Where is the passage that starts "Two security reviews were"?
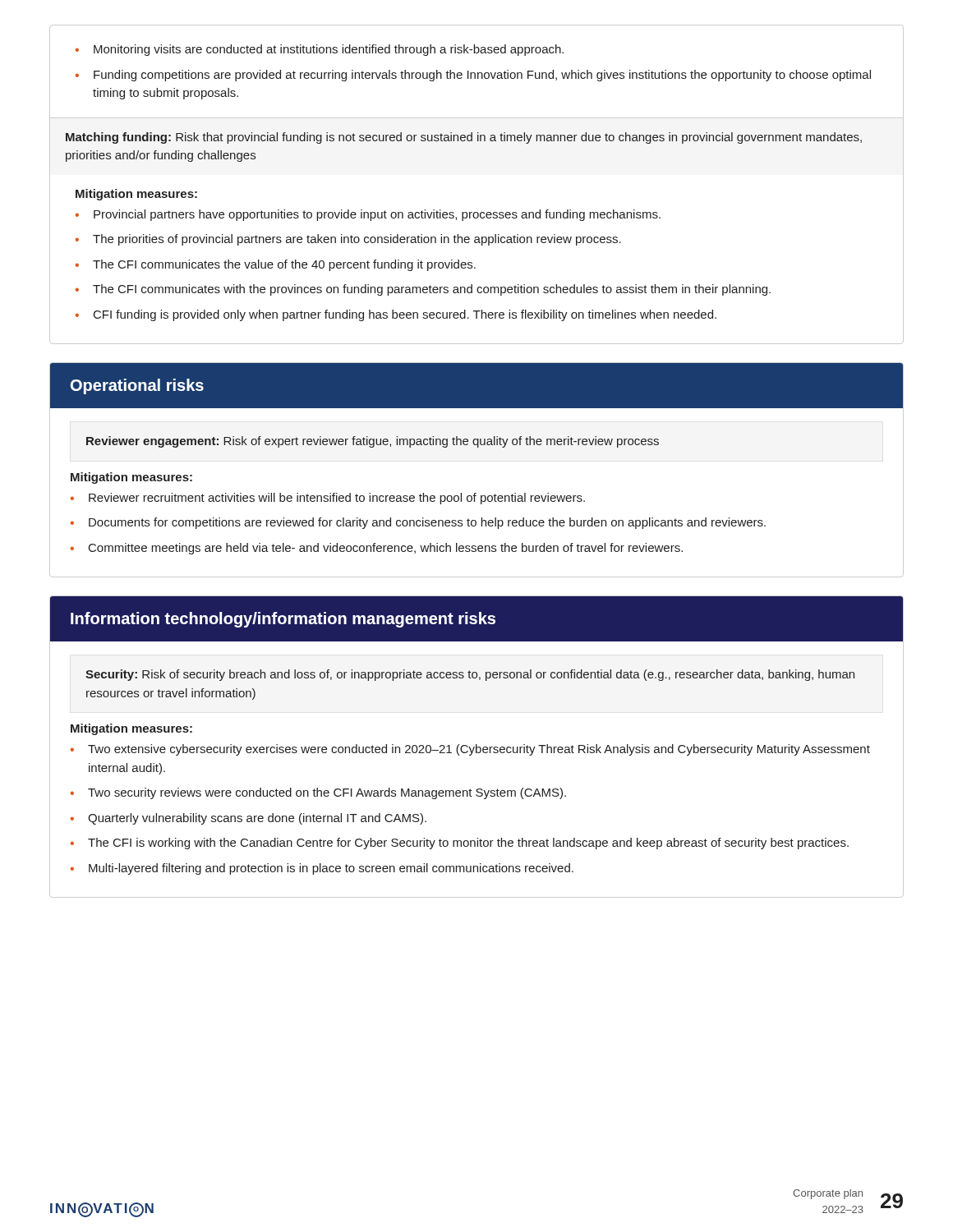Image resolution: width=953 pixels, height=1232 pixels. 327,792
